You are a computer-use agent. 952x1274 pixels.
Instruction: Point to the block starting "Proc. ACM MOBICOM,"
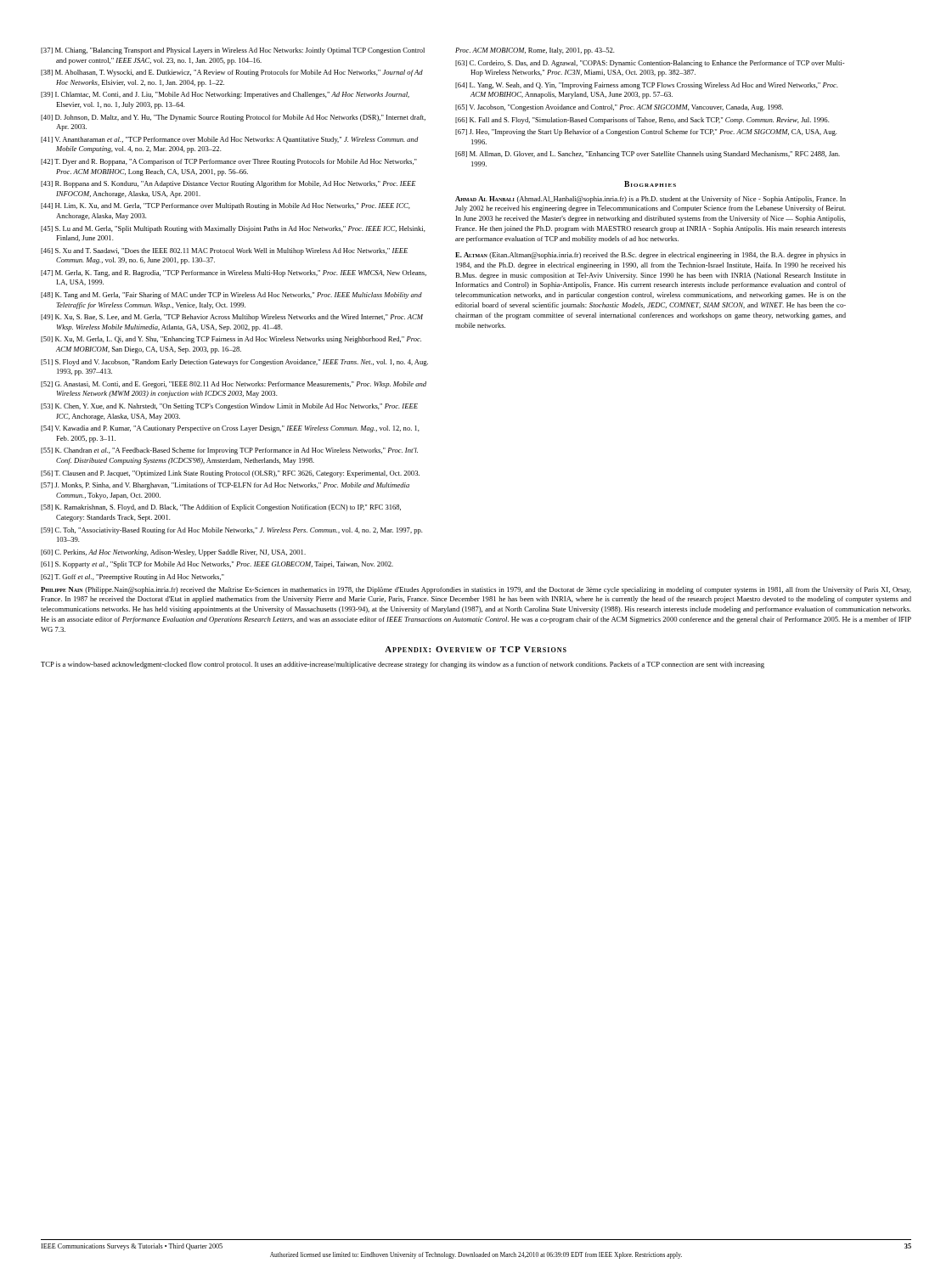(x=535, y=50)
